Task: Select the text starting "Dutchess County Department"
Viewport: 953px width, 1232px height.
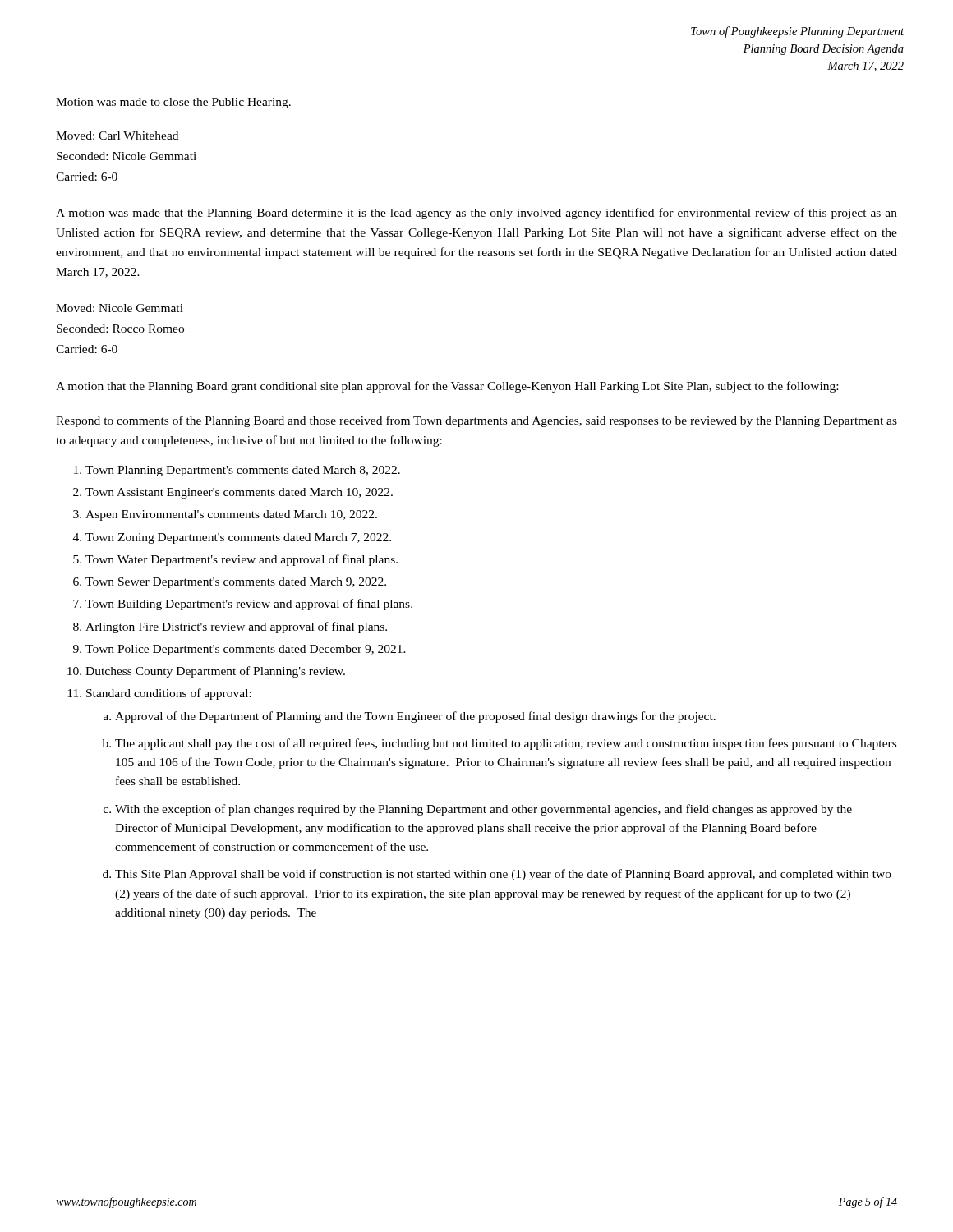Action: coord(216,671)
